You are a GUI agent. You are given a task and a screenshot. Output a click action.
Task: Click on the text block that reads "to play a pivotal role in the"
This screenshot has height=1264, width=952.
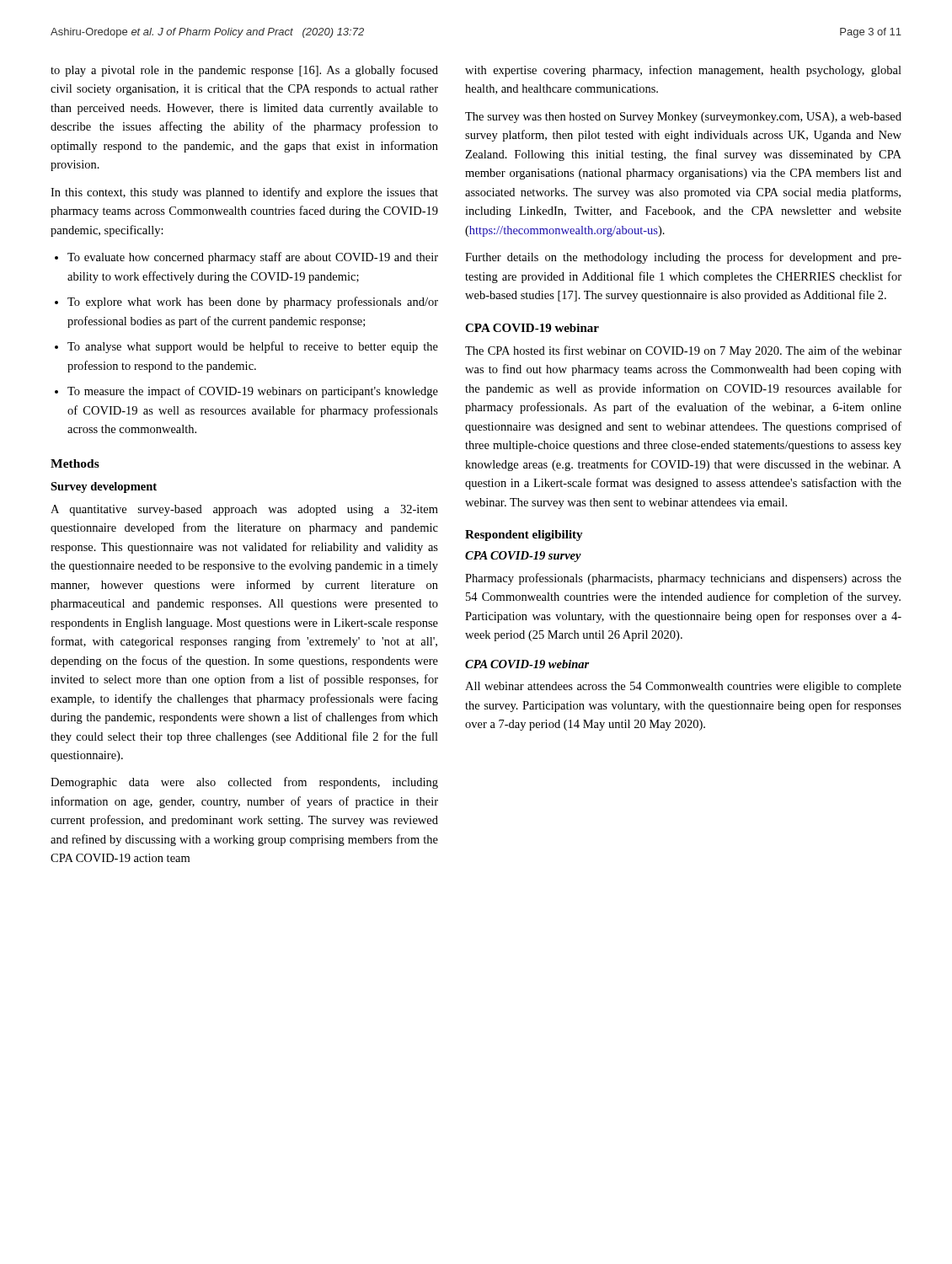[x=244, y=117]
